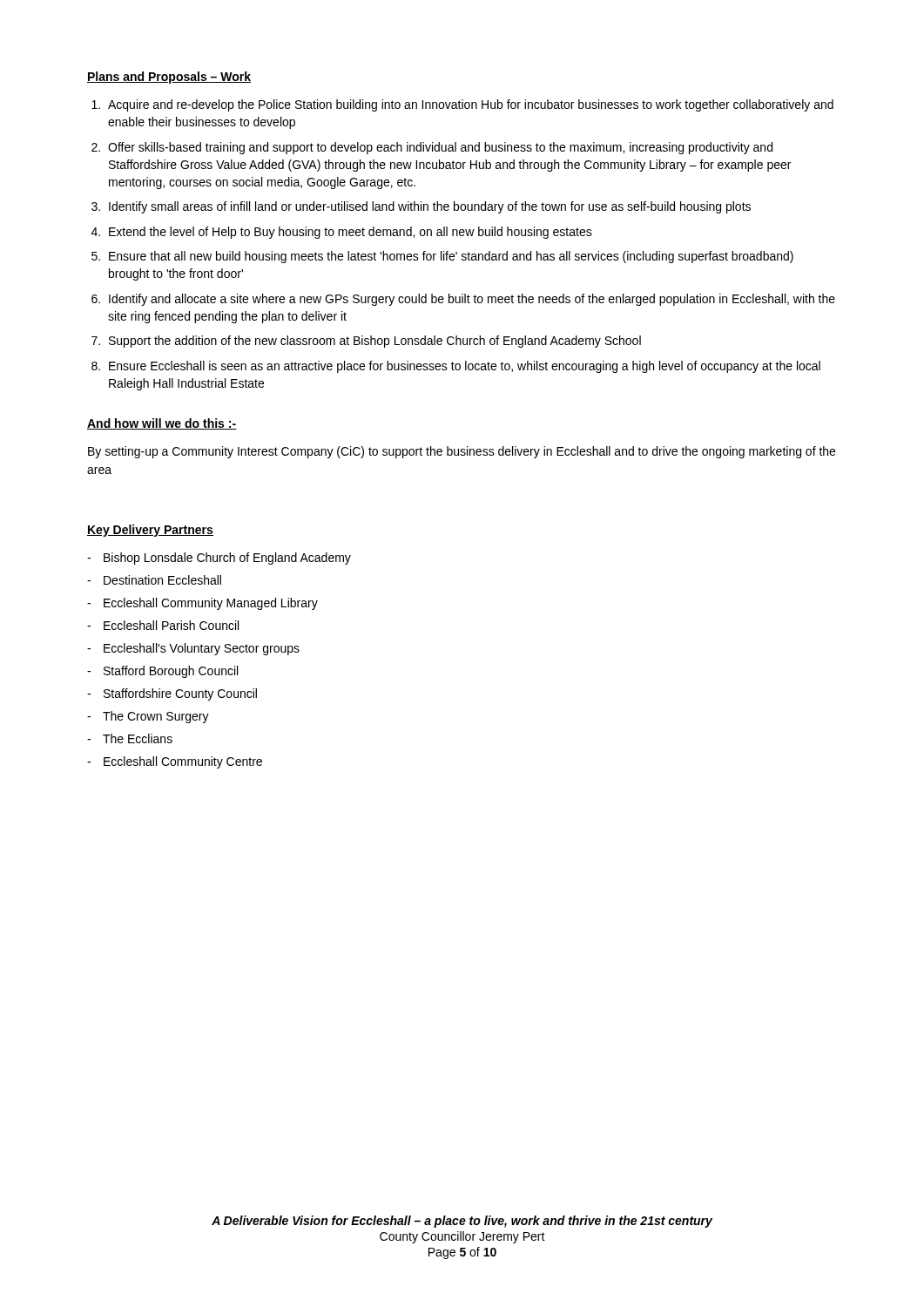Click on the text starting "Offer skills-based training and support to develop each"
Image resolution: width=924 pixels, height=1307 pixels.
[450, 165]
